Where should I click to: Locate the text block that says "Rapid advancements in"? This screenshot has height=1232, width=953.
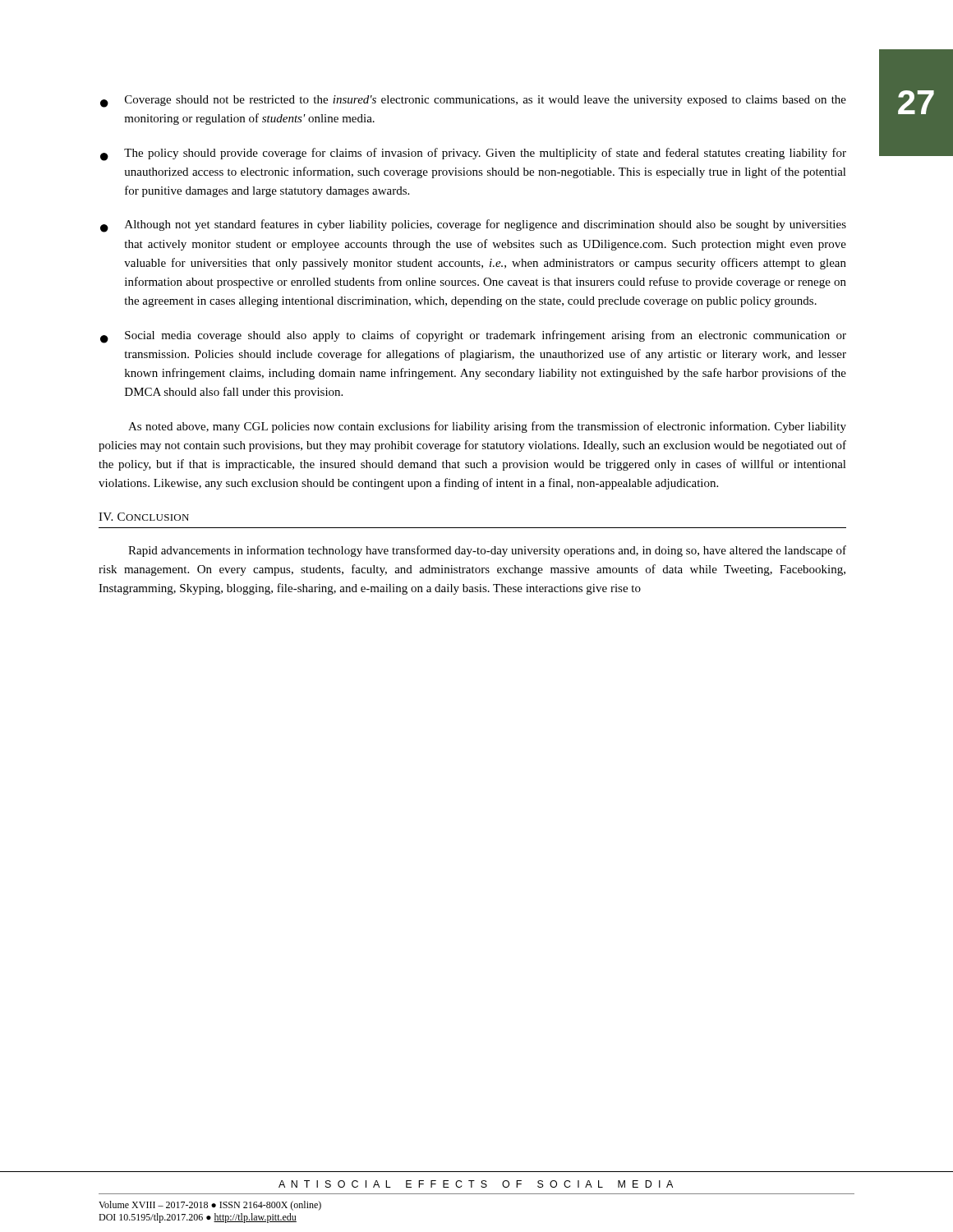[472, 569]
